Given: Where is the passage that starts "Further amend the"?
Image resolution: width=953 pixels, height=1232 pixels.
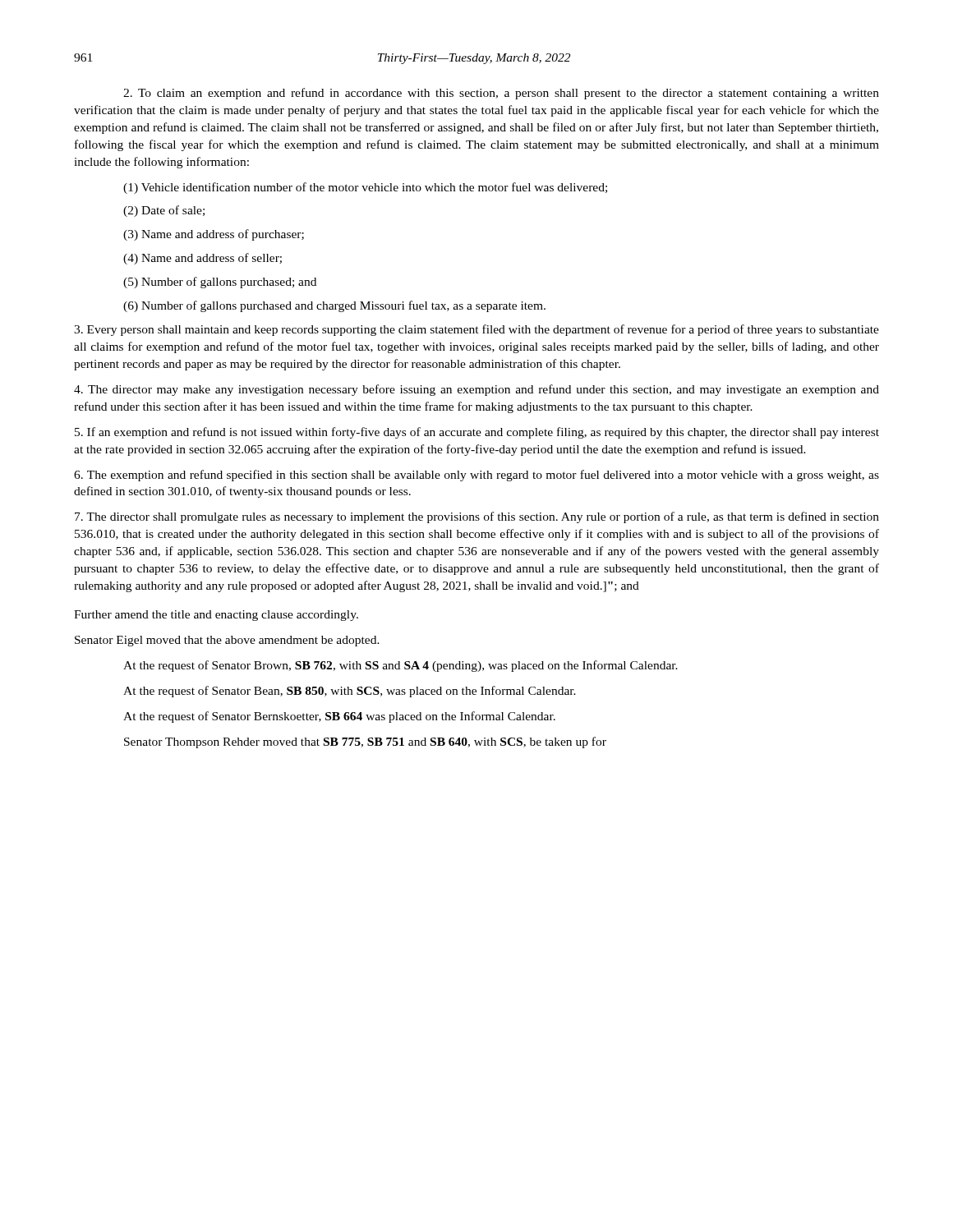Looking at the screenshot, I should 216,614.
